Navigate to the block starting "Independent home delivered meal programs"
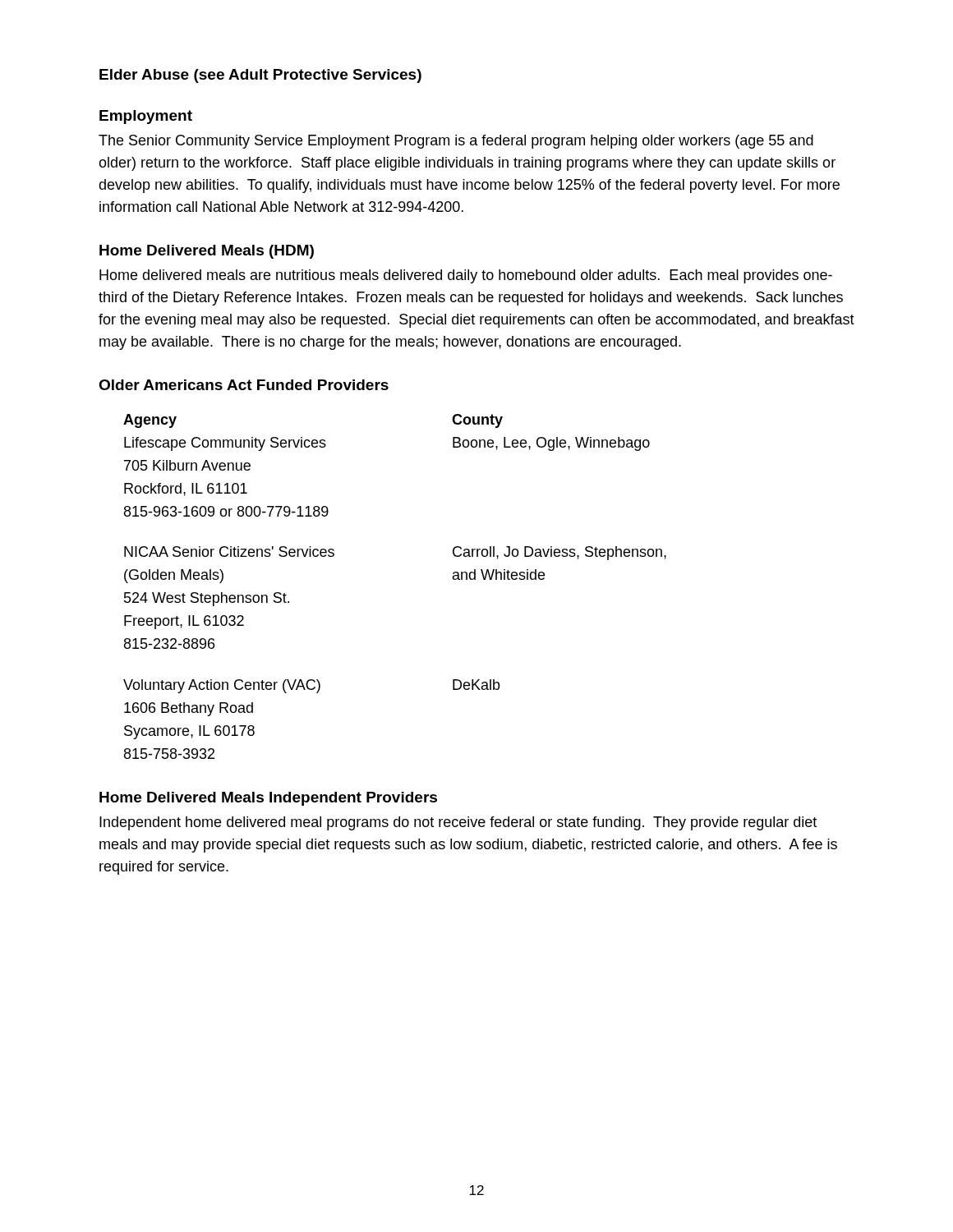Image resolution: width=953 pixels, height=1232 pixels. pos(468,845)
